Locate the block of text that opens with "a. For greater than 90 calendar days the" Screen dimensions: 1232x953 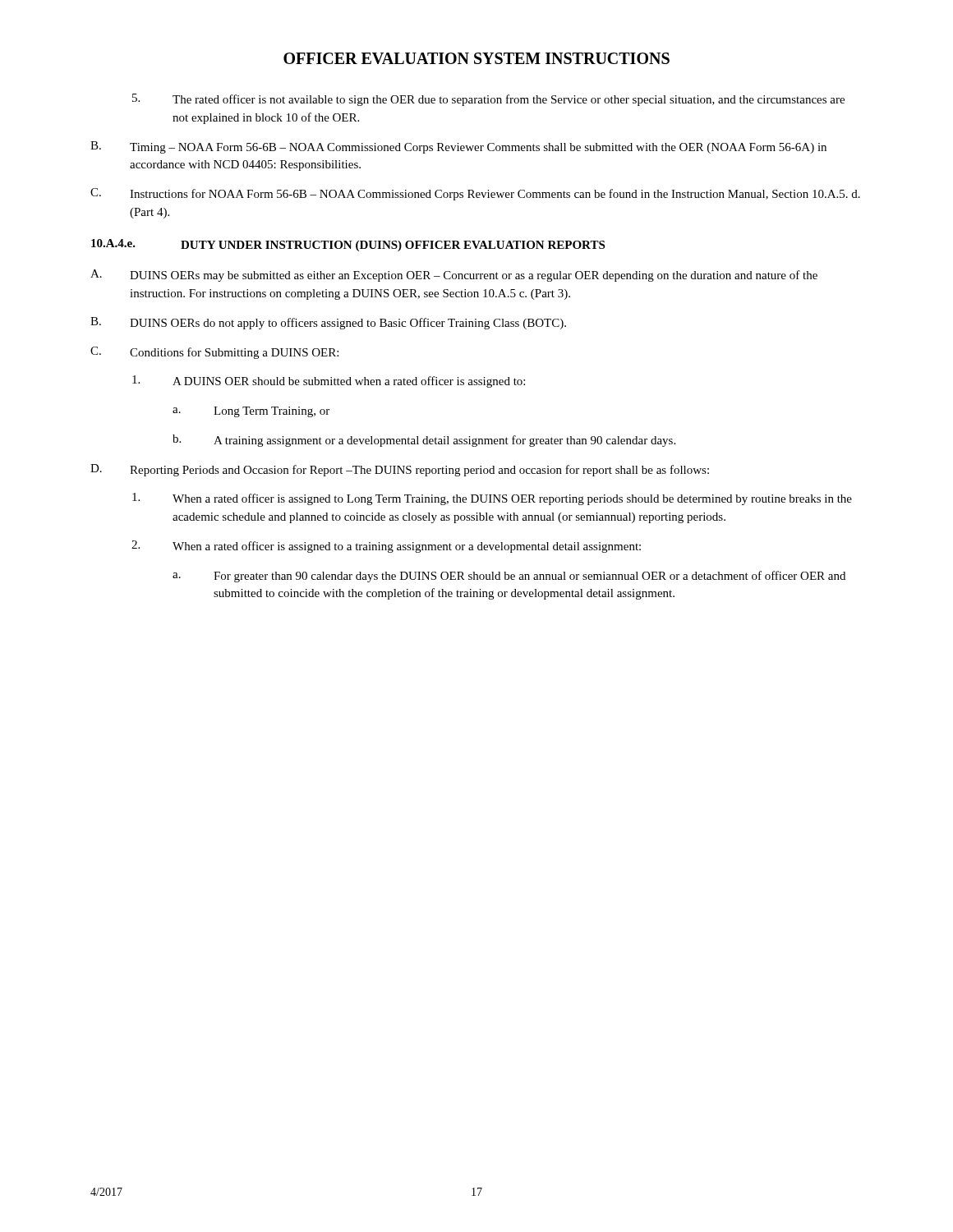518,585
